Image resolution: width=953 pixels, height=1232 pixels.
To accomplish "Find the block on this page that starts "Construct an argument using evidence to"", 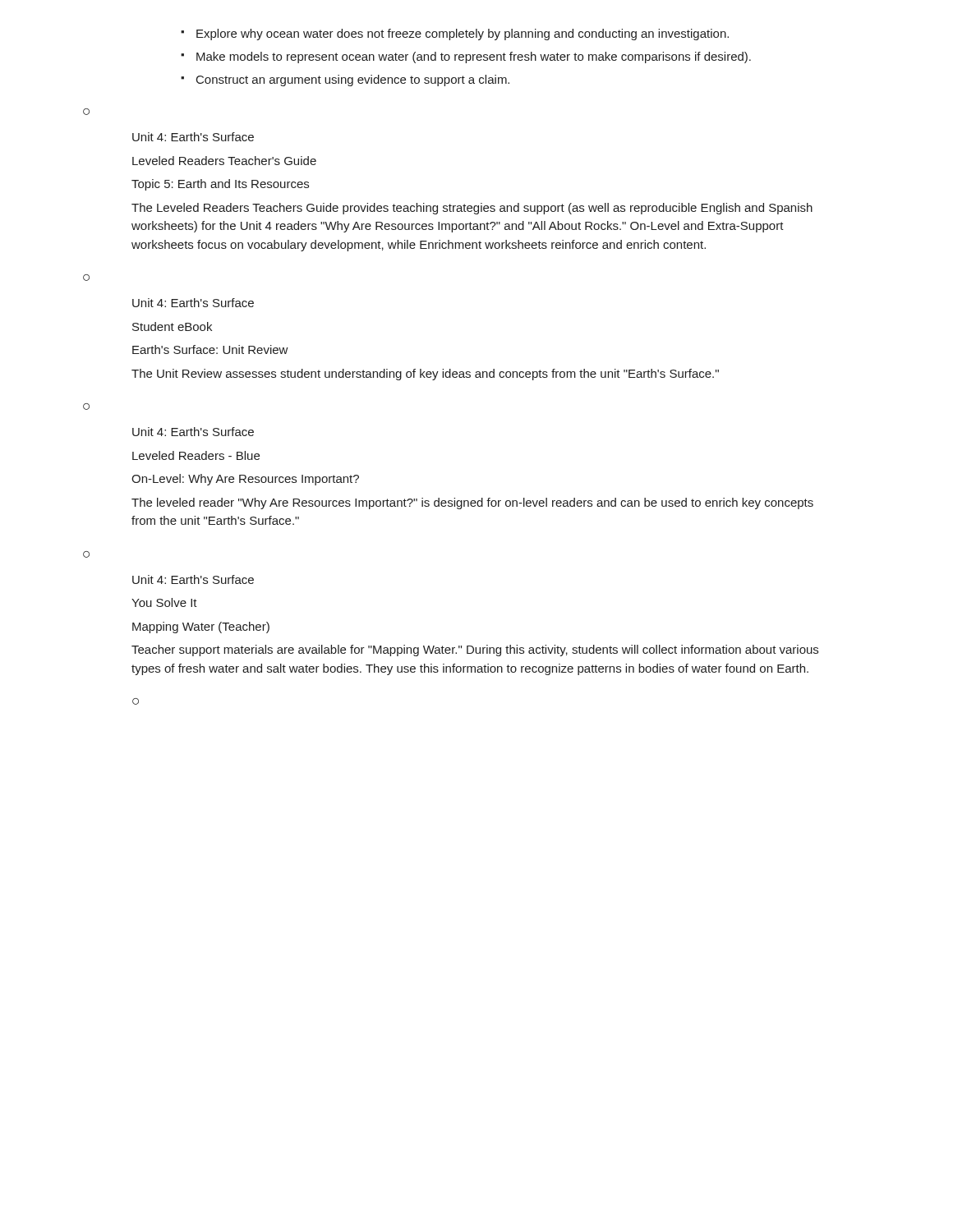I will [x=353, y=79].
